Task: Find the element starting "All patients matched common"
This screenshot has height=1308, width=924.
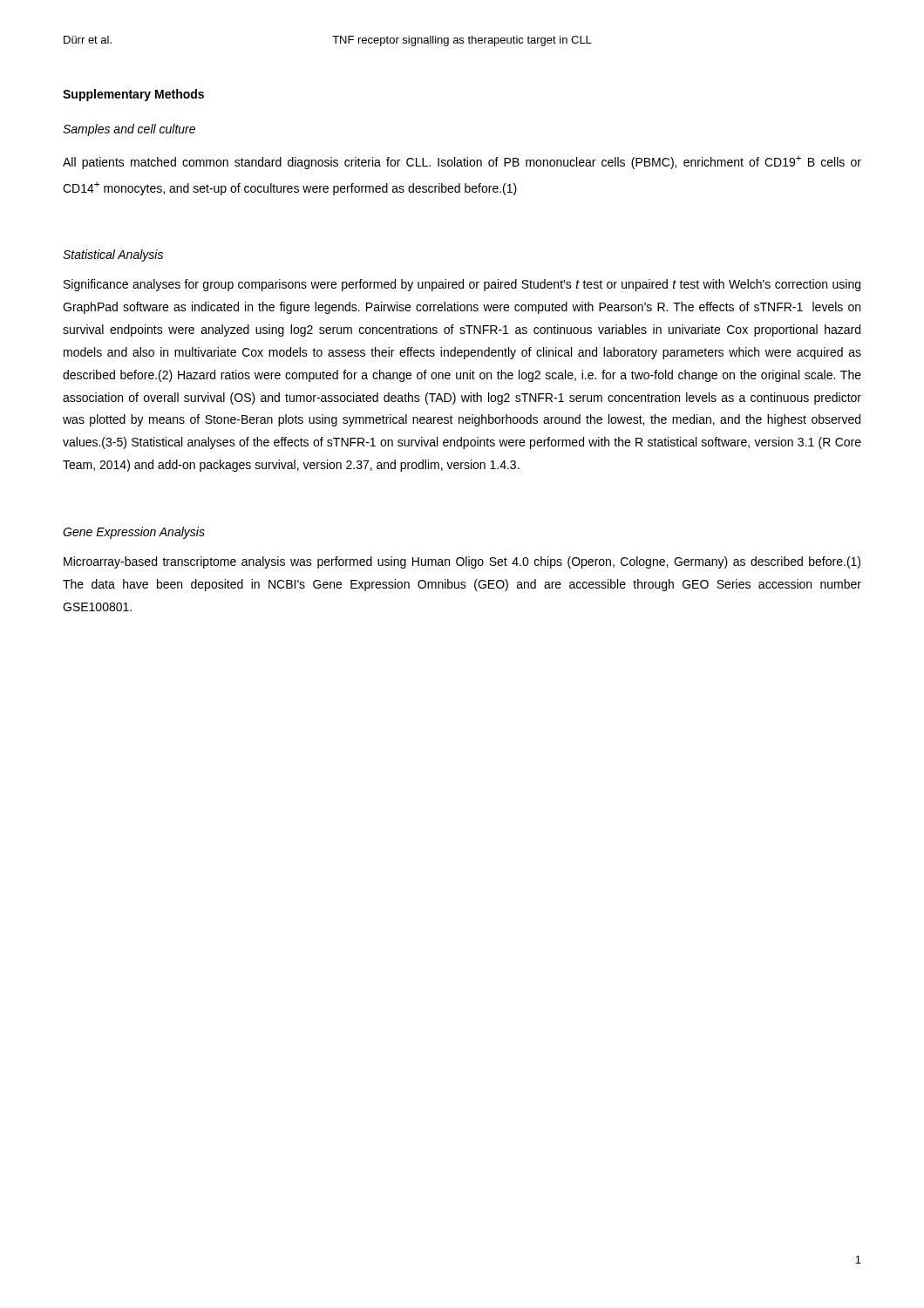Action: click(462, 173)
